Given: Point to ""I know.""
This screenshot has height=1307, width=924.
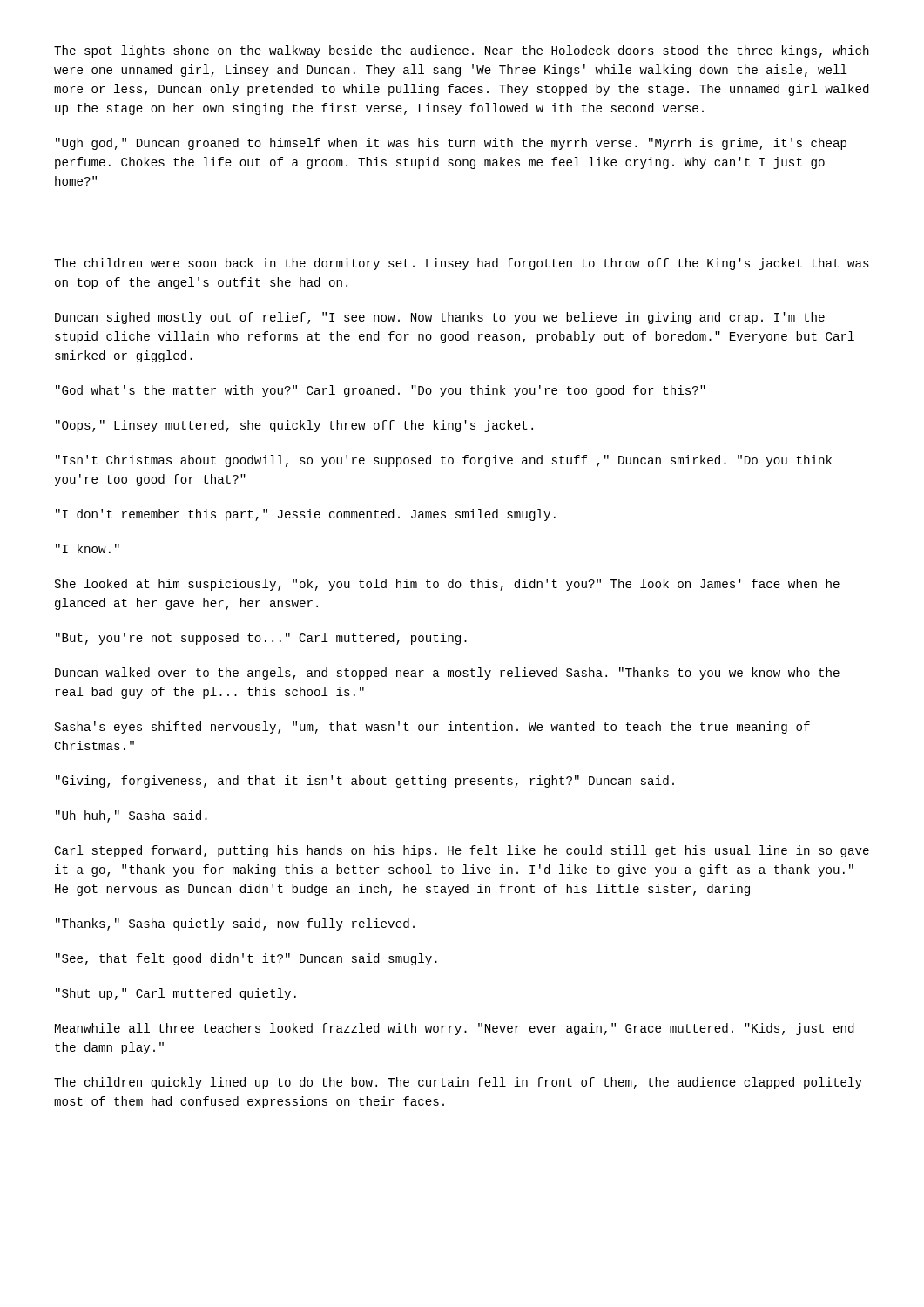Looking at the screenshot, I should [87, 550].
